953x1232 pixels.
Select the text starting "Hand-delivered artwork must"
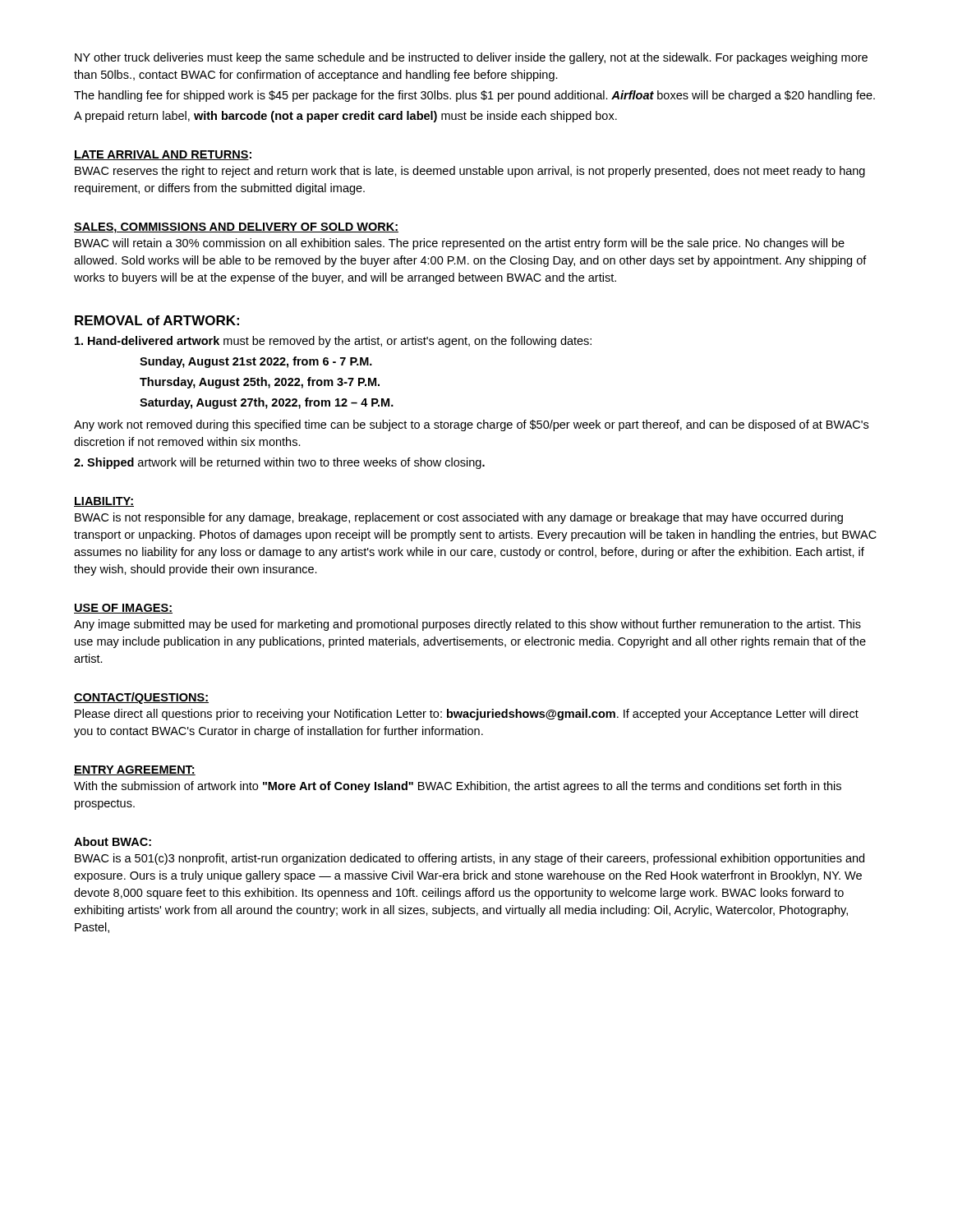tap(476, 341)
